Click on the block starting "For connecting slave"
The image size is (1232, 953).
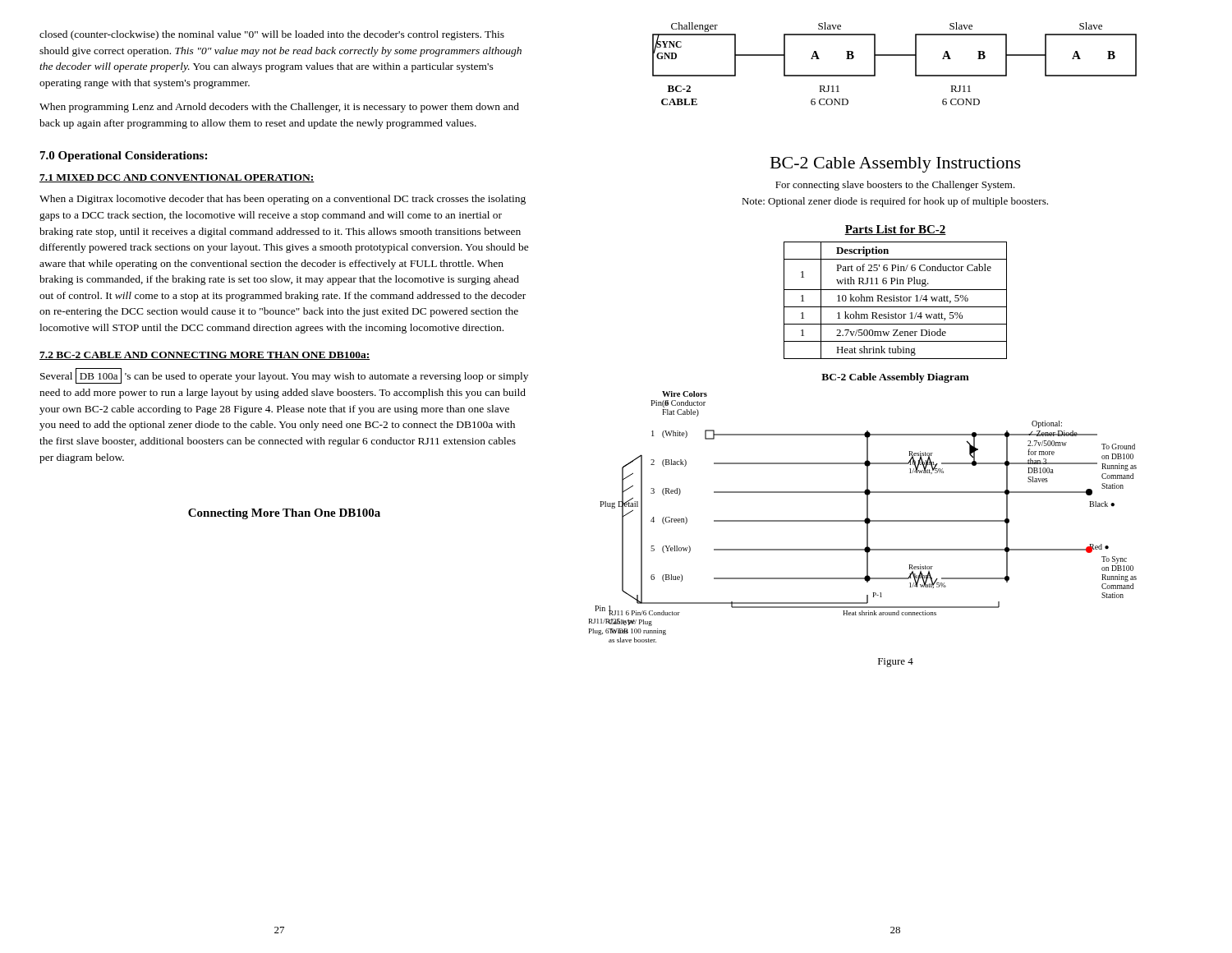(895, 193)
